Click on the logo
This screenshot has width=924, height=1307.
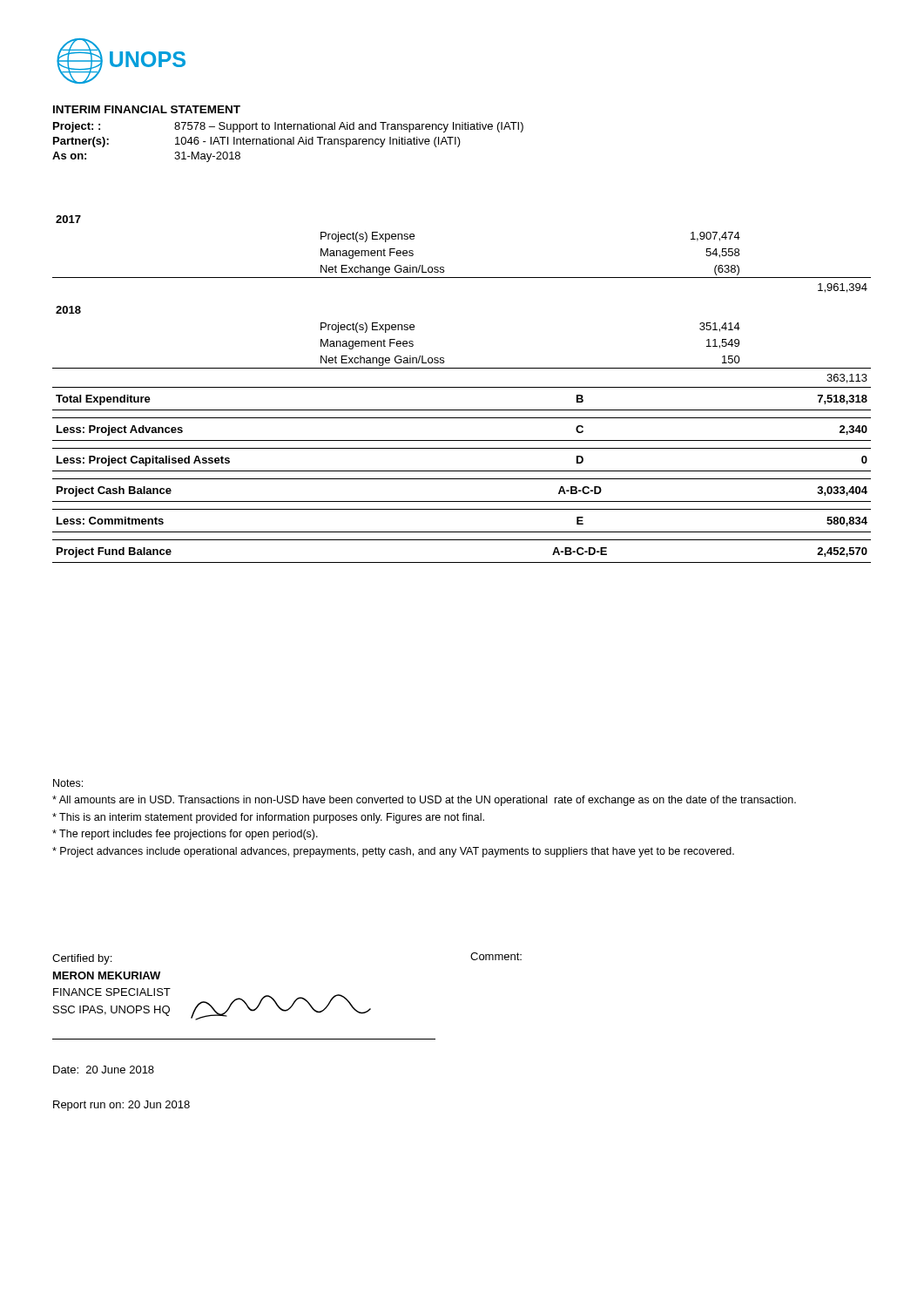pos(122,62)
